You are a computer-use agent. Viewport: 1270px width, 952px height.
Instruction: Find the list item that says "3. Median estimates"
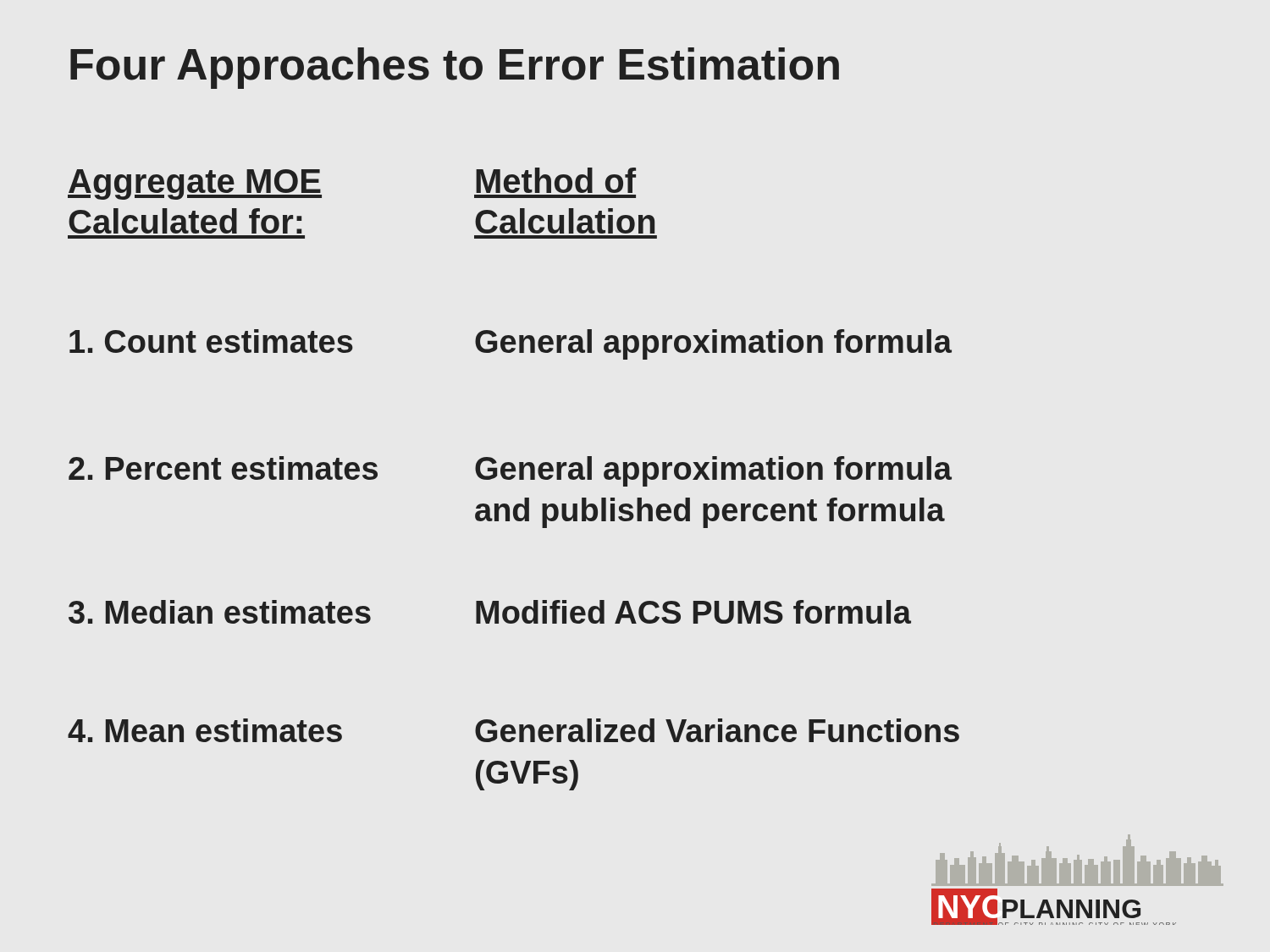220,613
